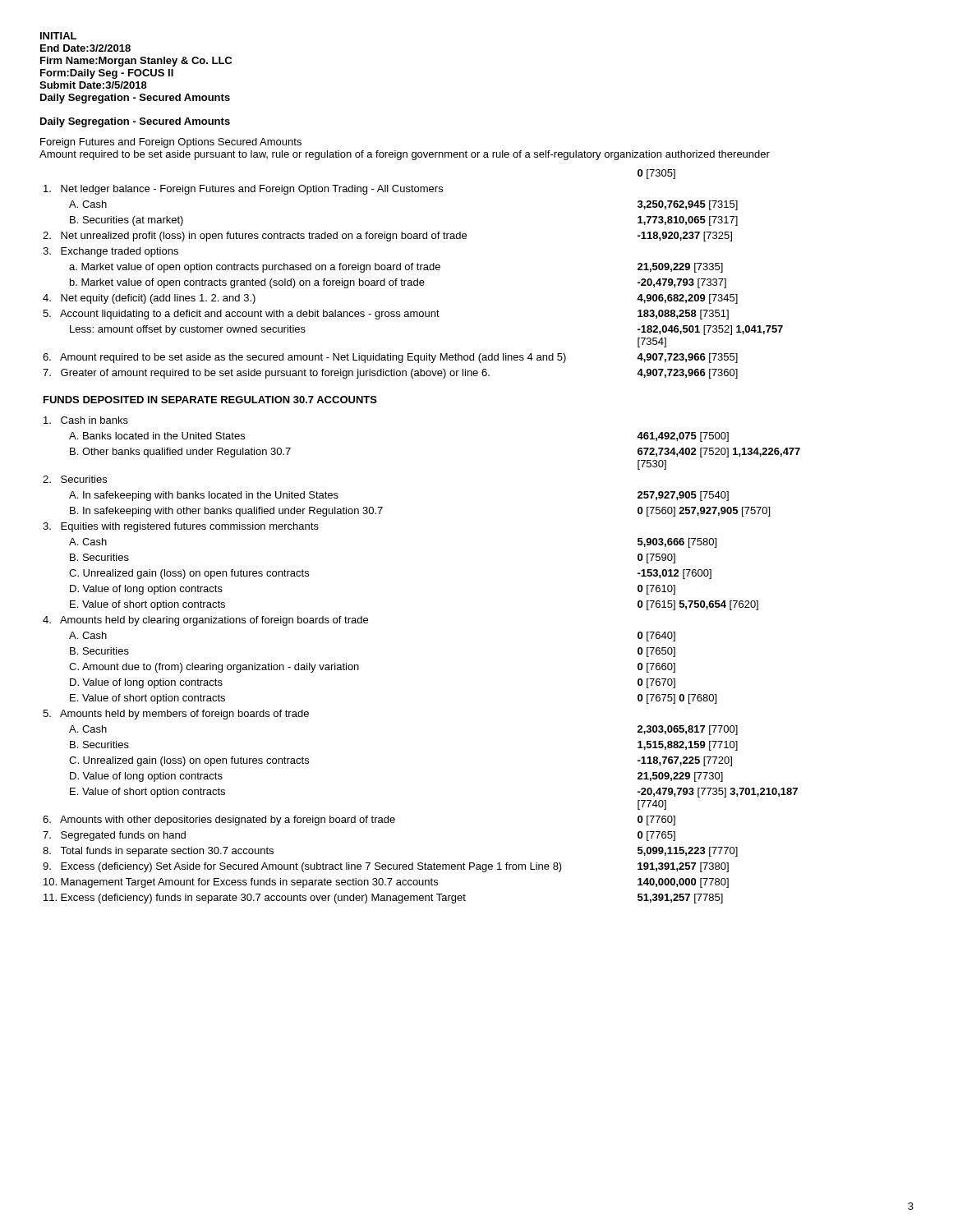Click the passage that begins "7. Segregated funds on hand"
953x1232 pixels.
pyautogui.click(x=111, y=836)
